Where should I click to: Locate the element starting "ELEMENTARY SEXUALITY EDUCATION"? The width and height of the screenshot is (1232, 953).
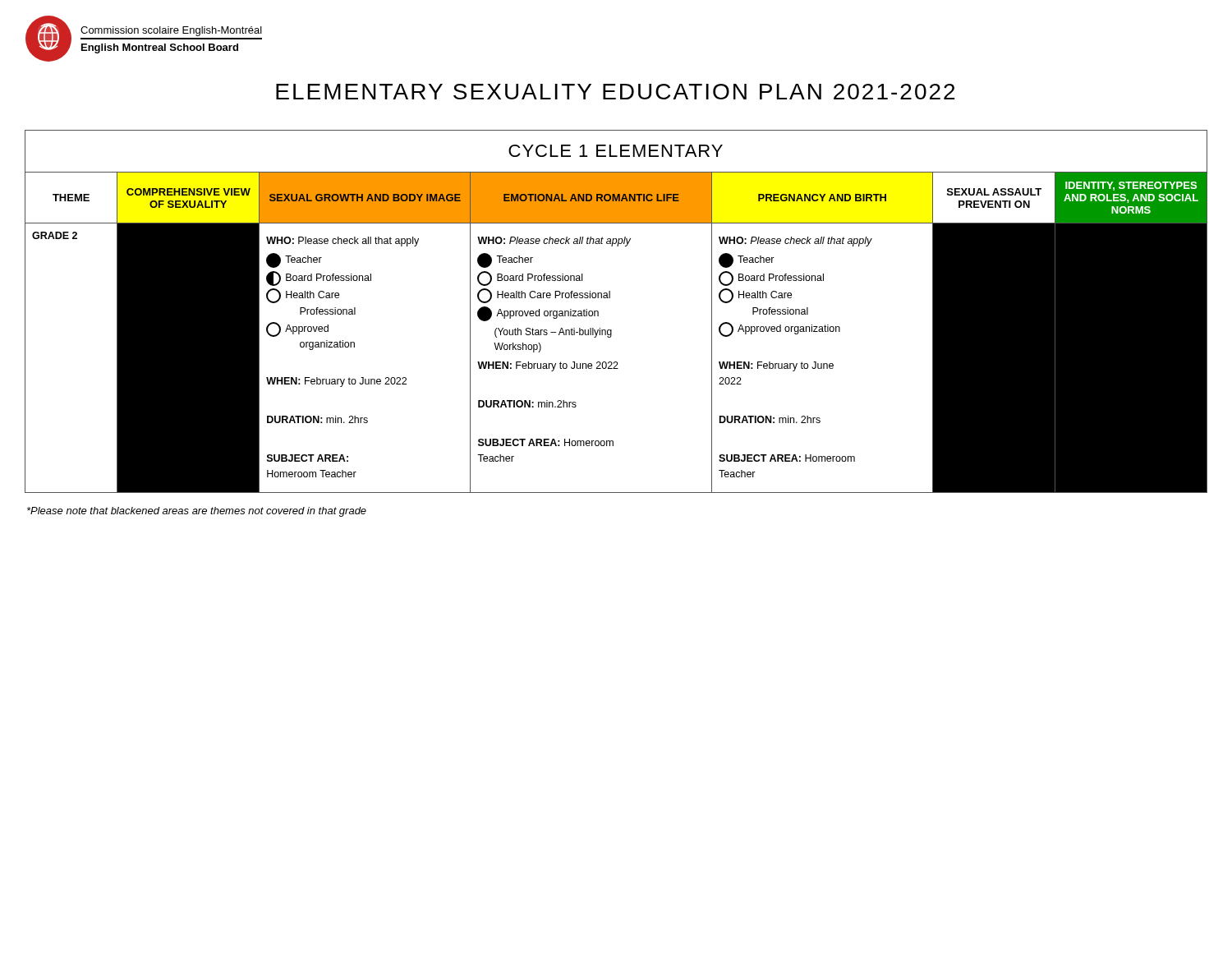point(616,92)
